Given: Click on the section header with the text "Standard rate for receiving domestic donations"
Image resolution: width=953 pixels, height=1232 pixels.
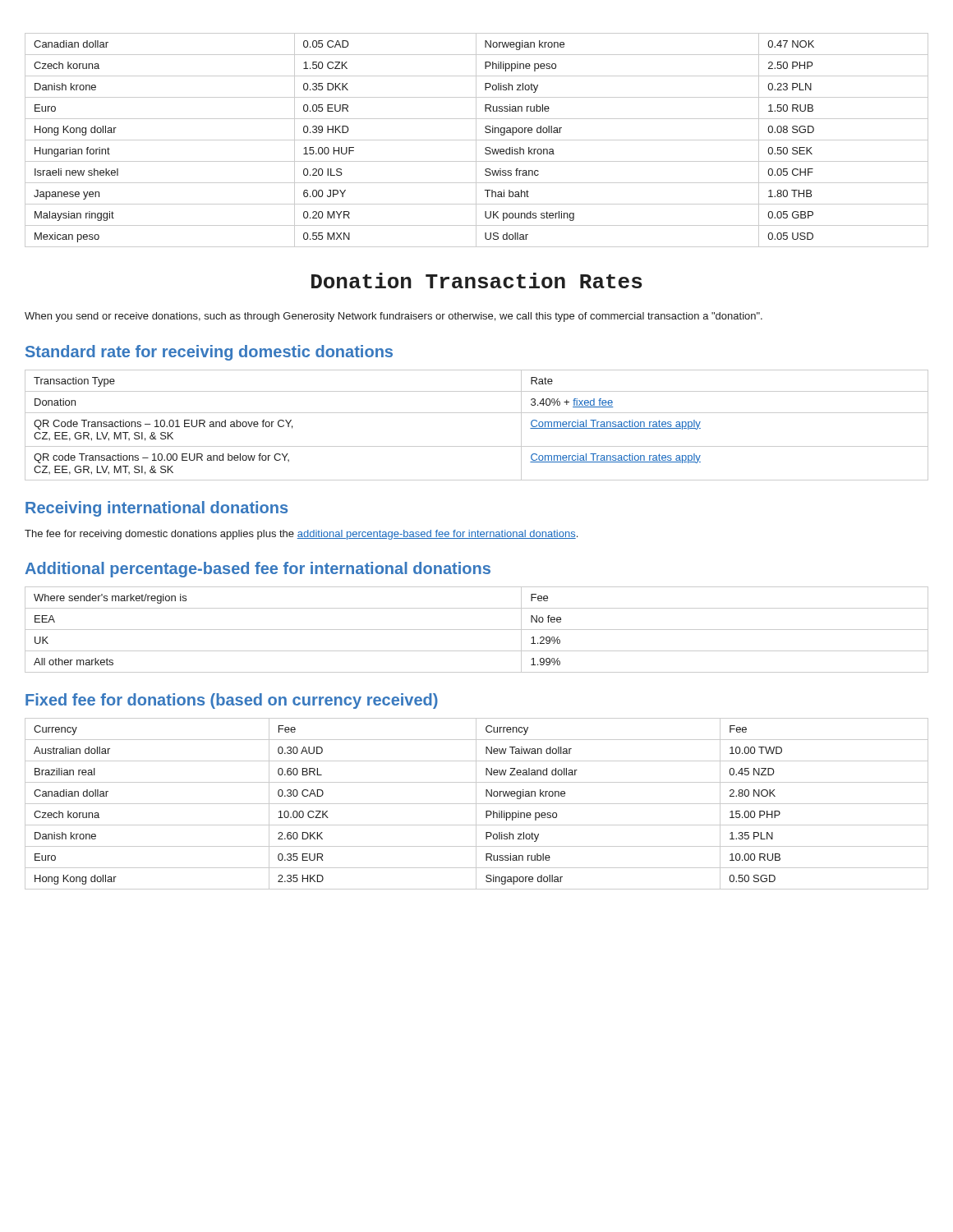Looking at the screenshot, I should point(209,351).
